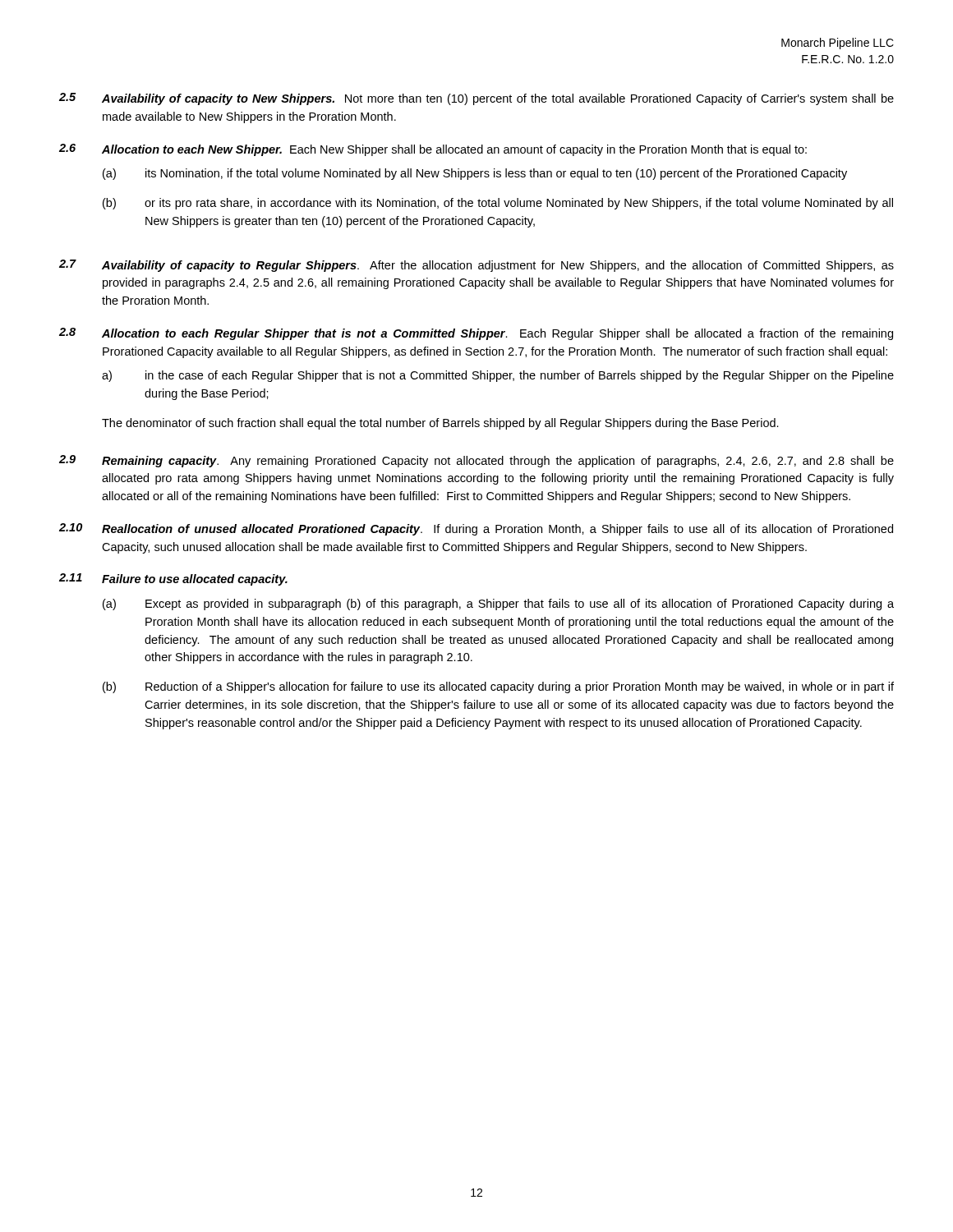This screenshot has width=953, height=1232.
Task: Locate the list item with the text "2.8 Allocation to each Regular Shipper that"
Action: (x=476, y=381)
